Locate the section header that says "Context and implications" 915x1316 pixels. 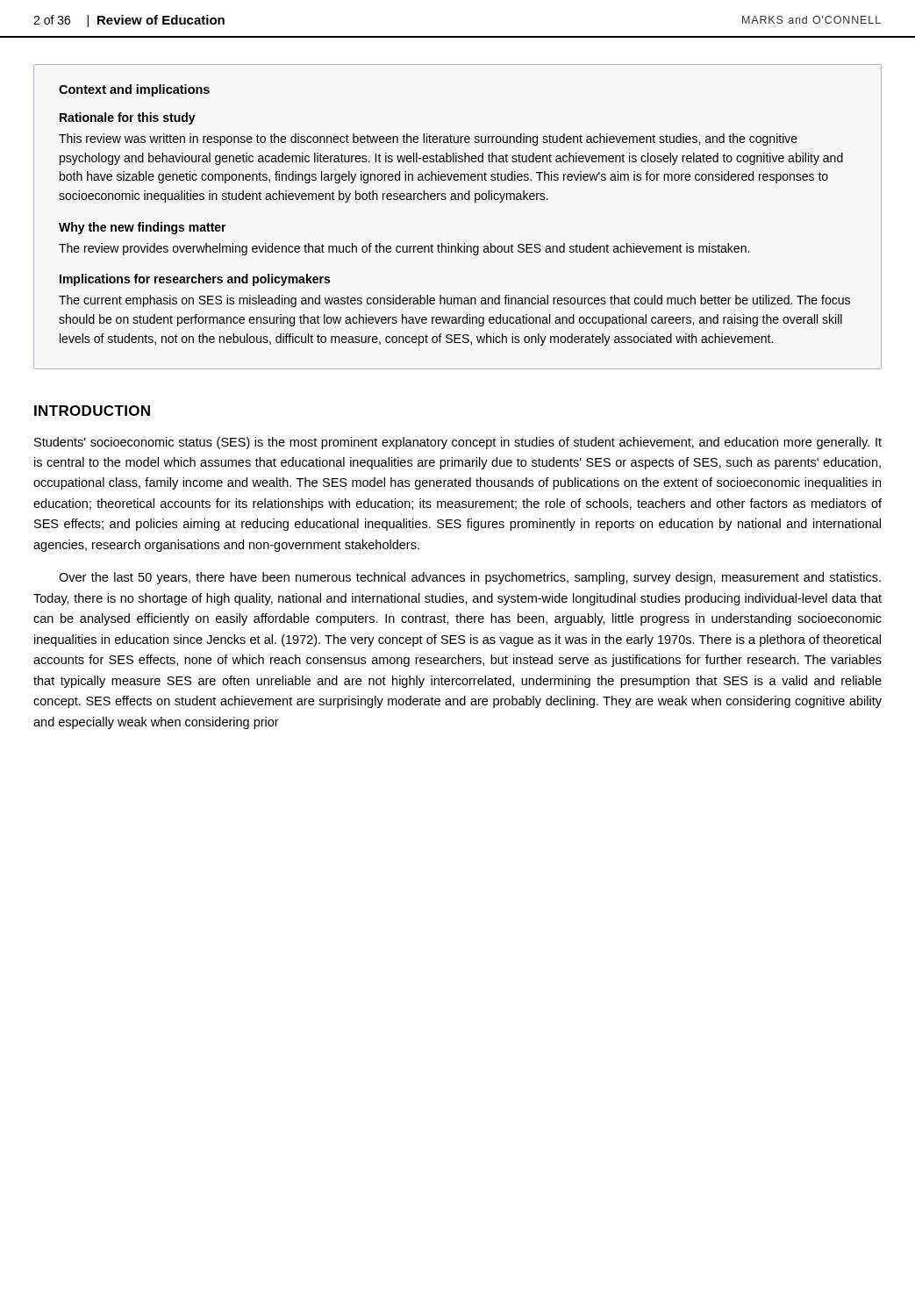click(134, 89)
